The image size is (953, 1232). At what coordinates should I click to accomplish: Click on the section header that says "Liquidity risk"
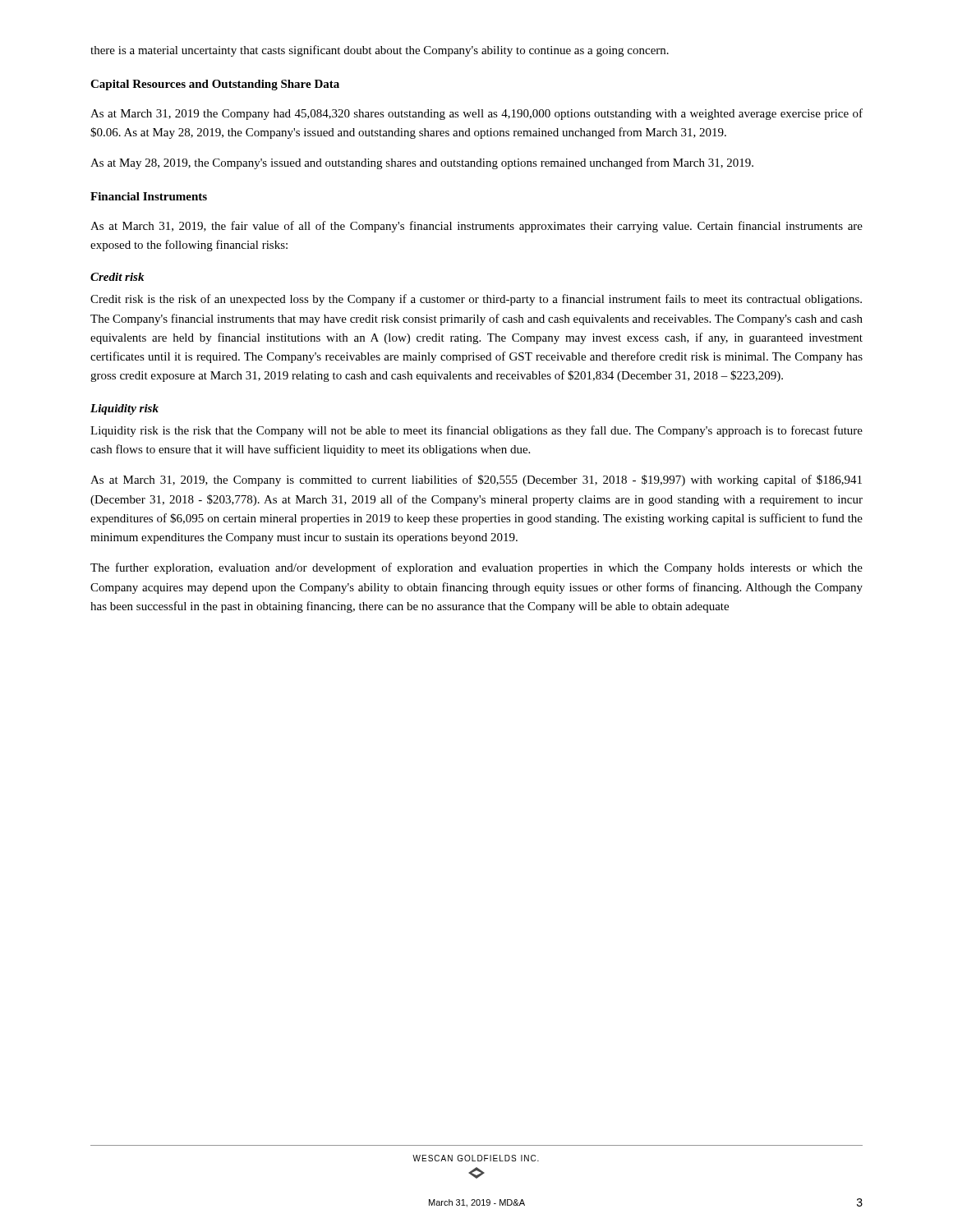click(x=124, y=409)
